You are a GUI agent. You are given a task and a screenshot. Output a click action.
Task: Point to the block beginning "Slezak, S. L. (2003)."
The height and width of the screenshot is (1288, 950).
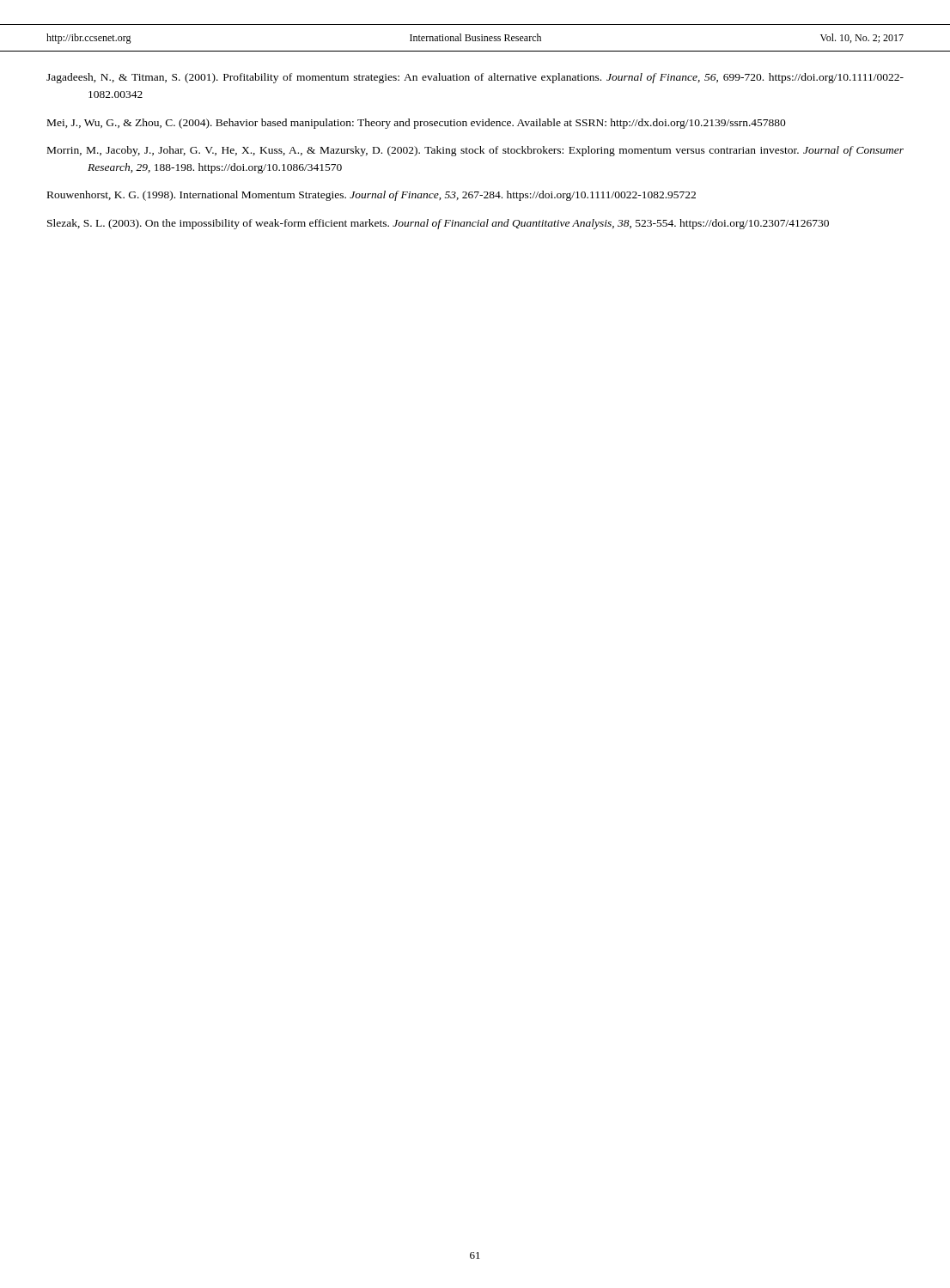(x=438, y=222)
